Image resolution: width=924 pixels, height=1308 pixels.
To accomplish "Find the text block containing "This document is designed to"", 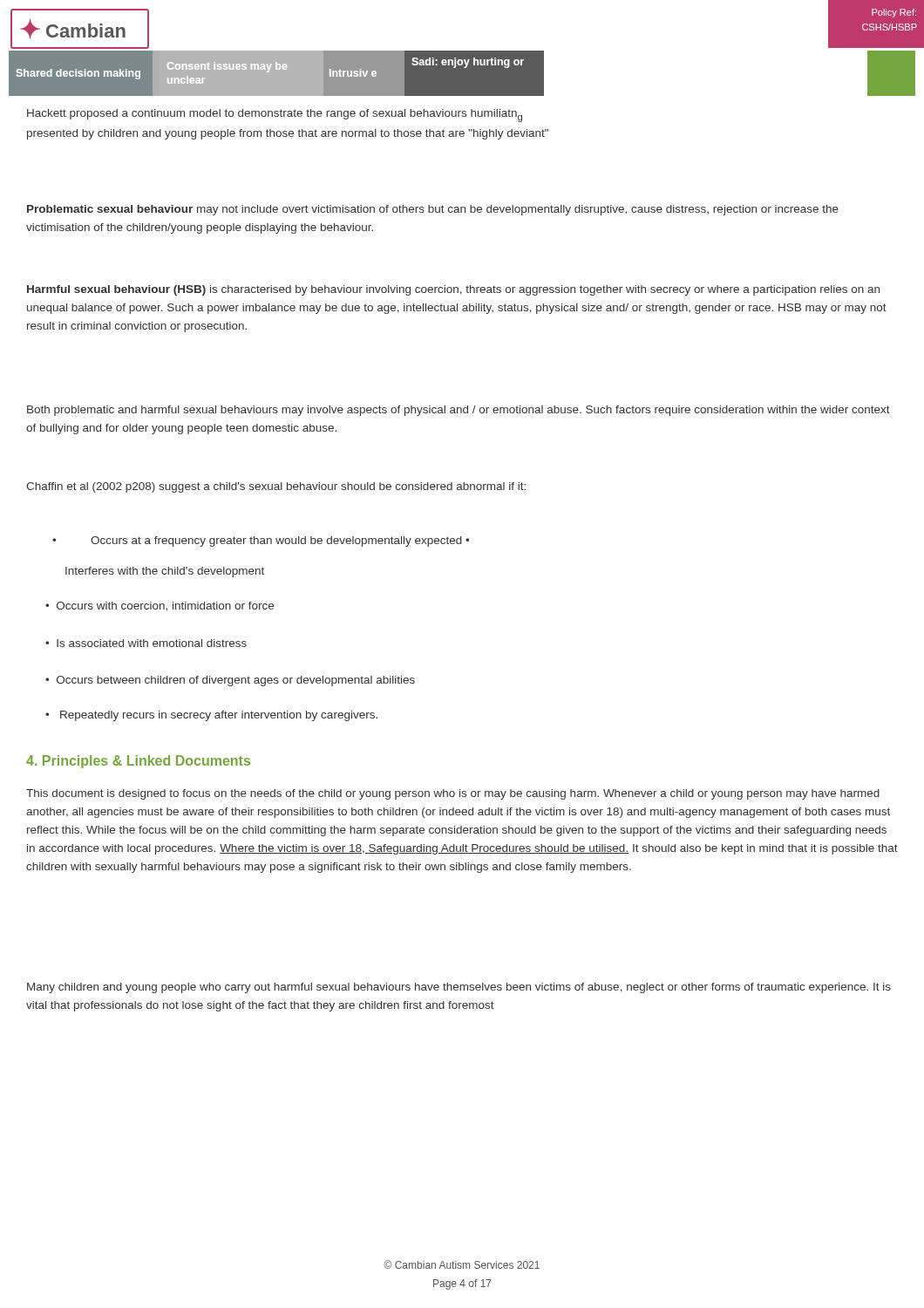I will (462, 830).
